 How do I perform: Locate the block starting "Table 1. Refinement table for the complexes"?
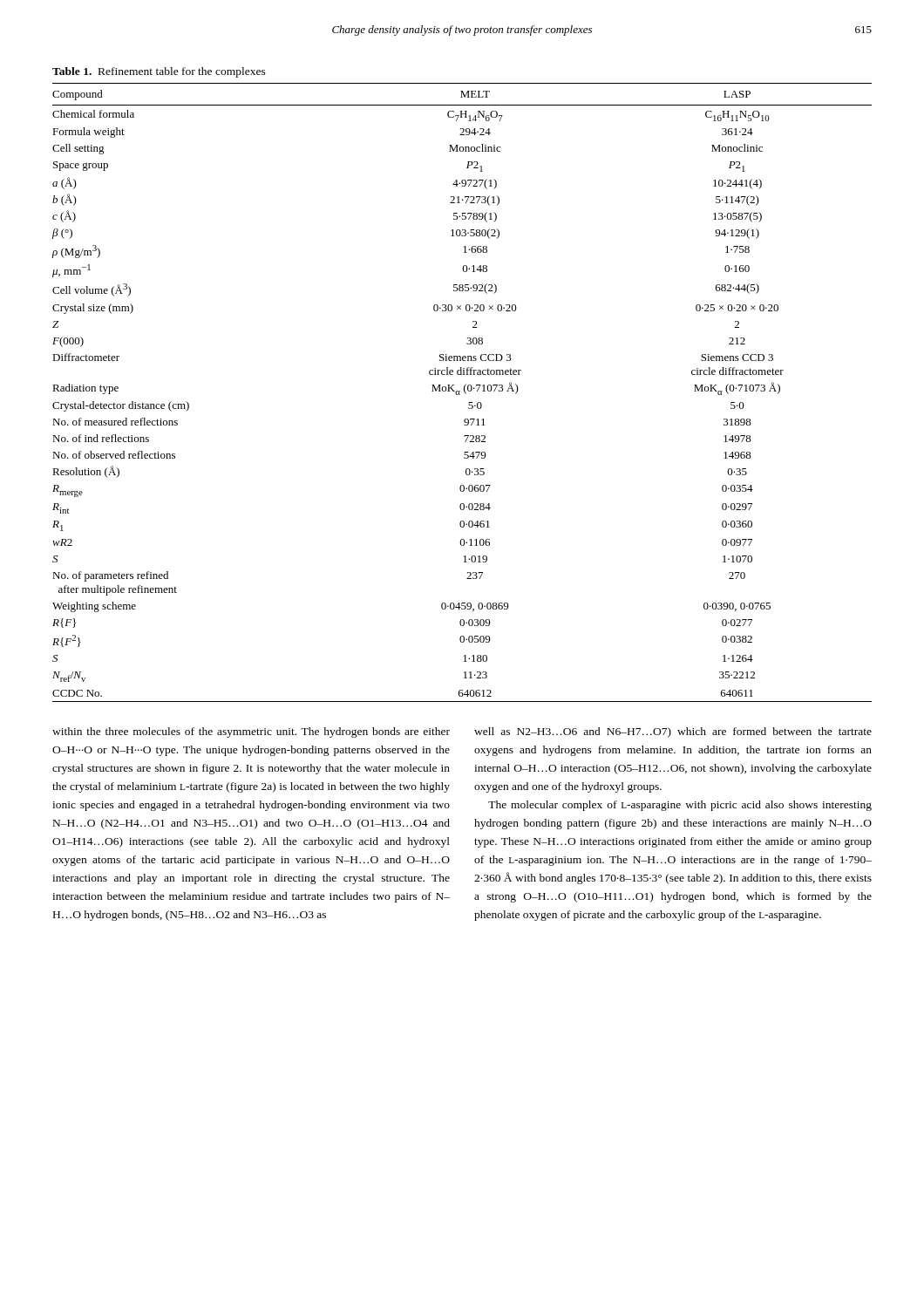pos(159,71)
